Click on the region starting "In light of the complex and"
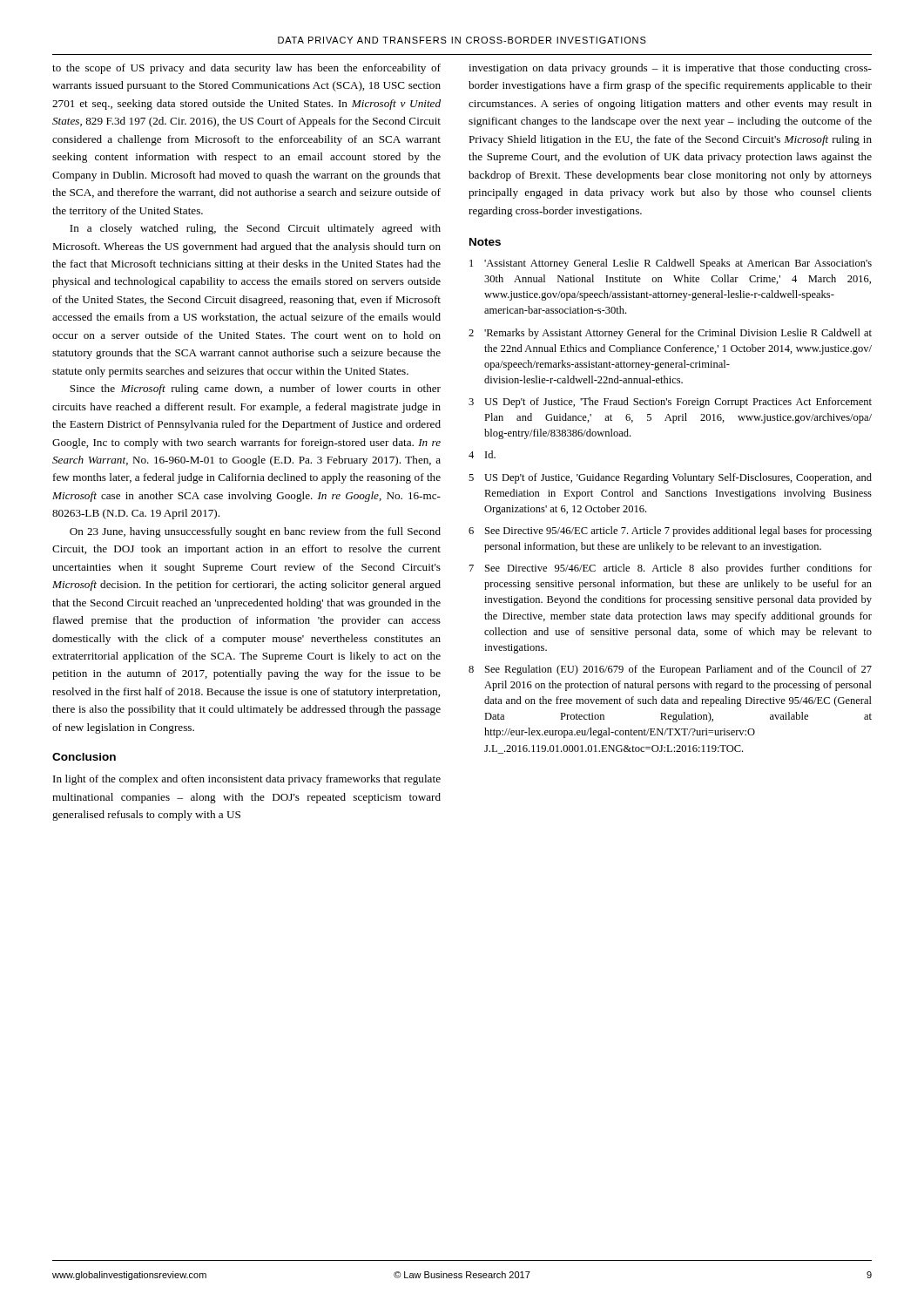 coord(246,797)
